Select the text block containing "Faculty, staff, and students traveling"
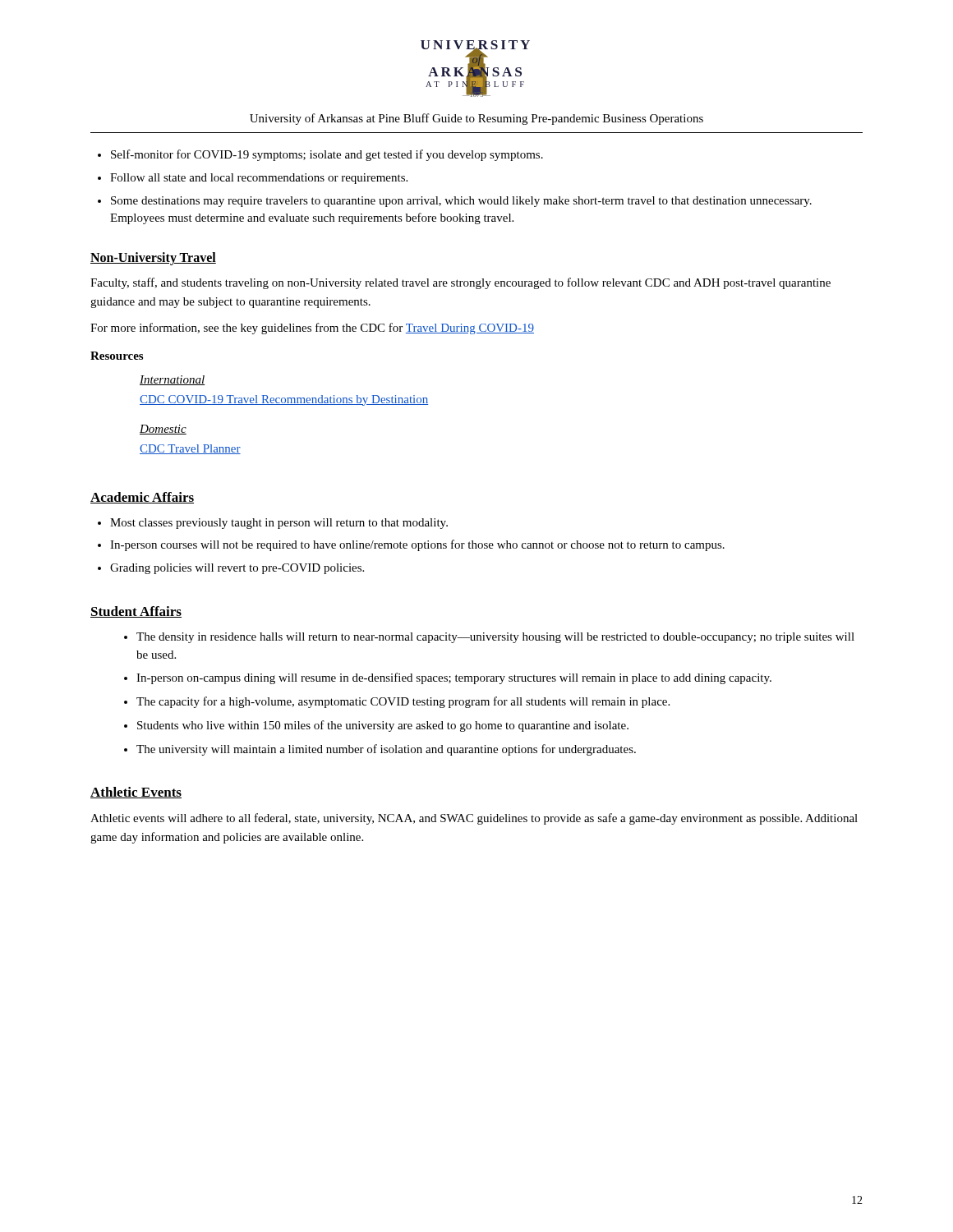The width and height of the screenshot is (953, 1232). click(461, 292)
